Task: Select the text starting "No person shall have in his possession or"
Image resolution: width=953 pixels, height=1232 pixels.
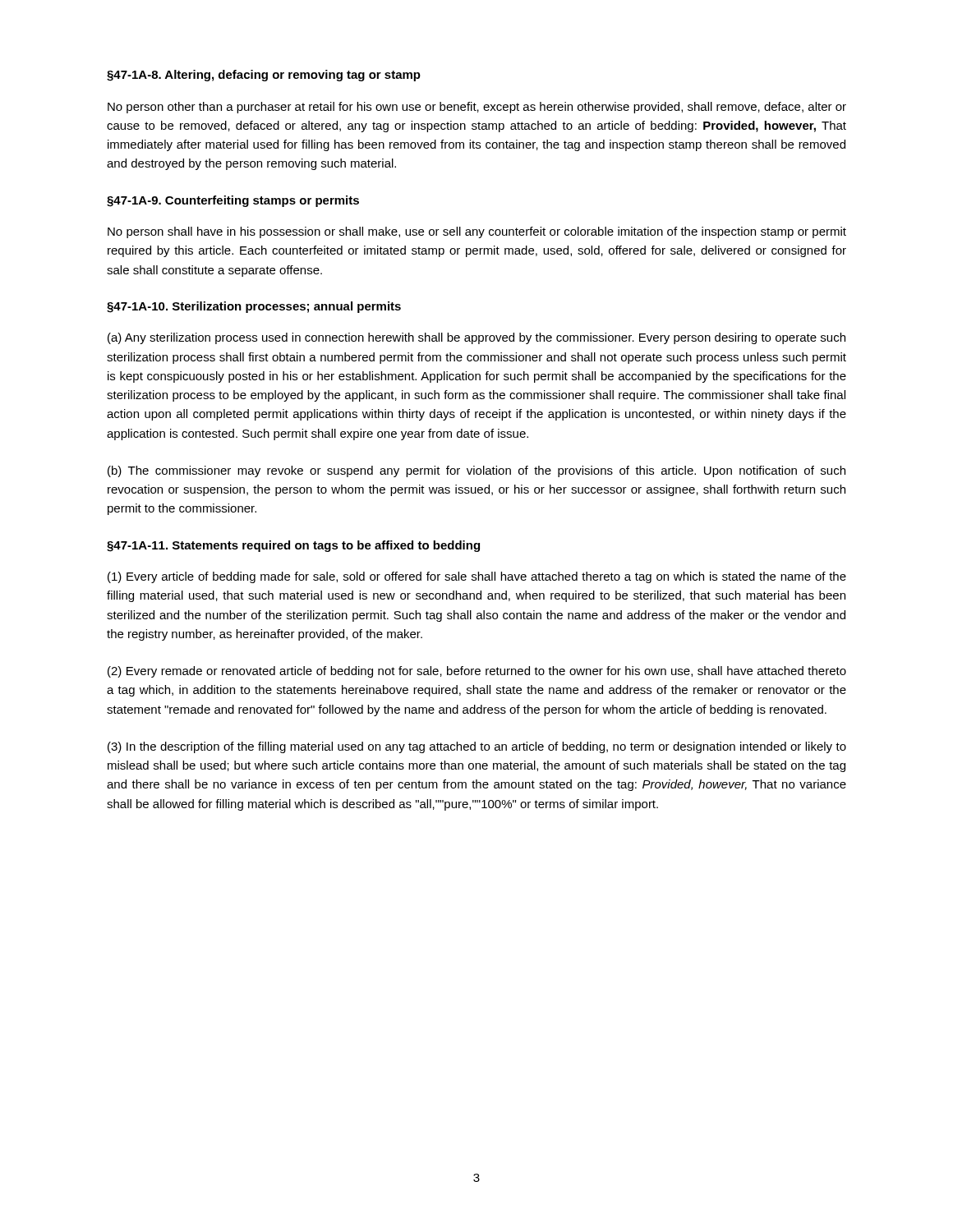Action: 476,250
